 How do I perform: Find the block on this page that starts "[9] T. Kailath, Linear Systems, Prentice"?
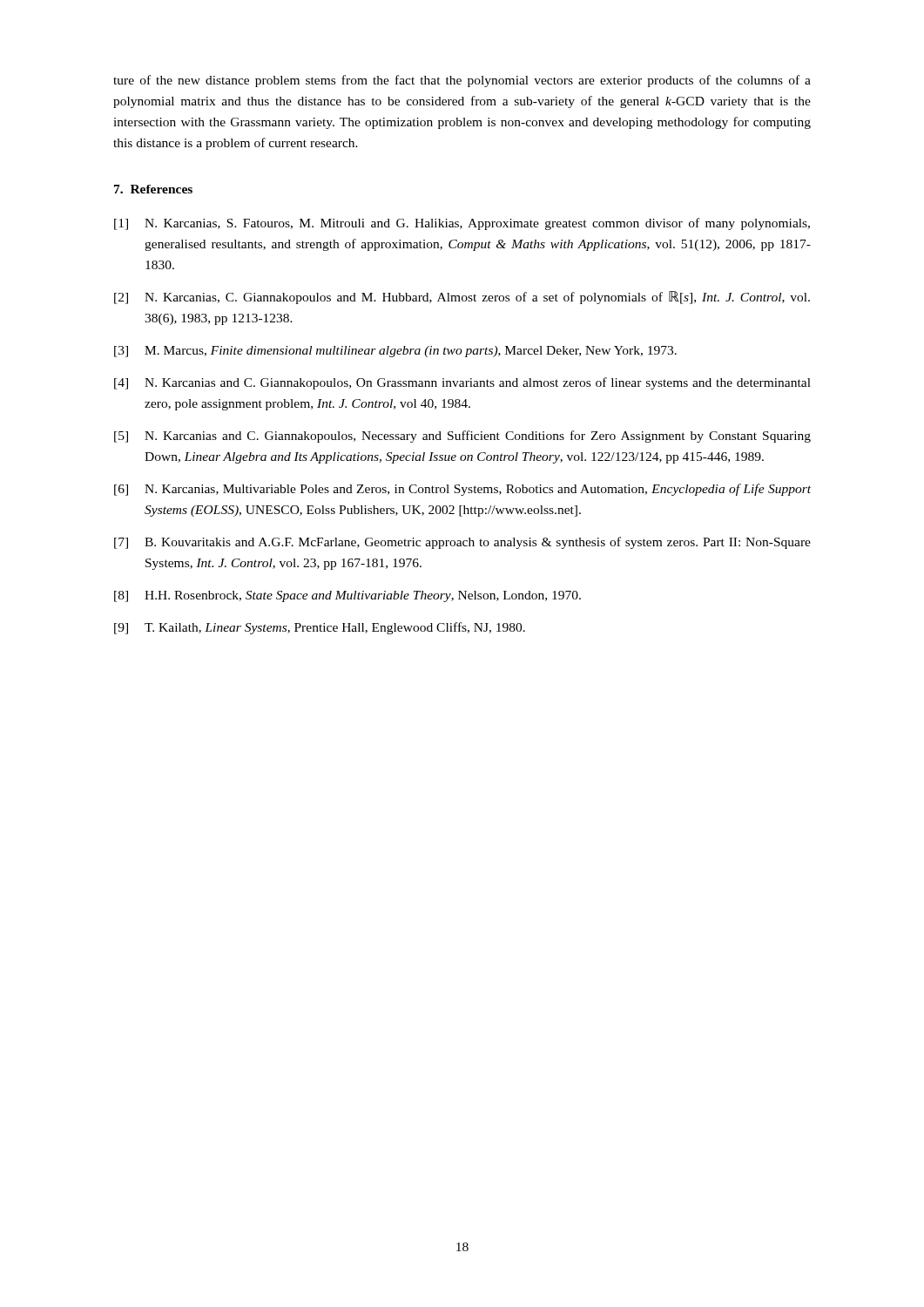tap(462, 628)
